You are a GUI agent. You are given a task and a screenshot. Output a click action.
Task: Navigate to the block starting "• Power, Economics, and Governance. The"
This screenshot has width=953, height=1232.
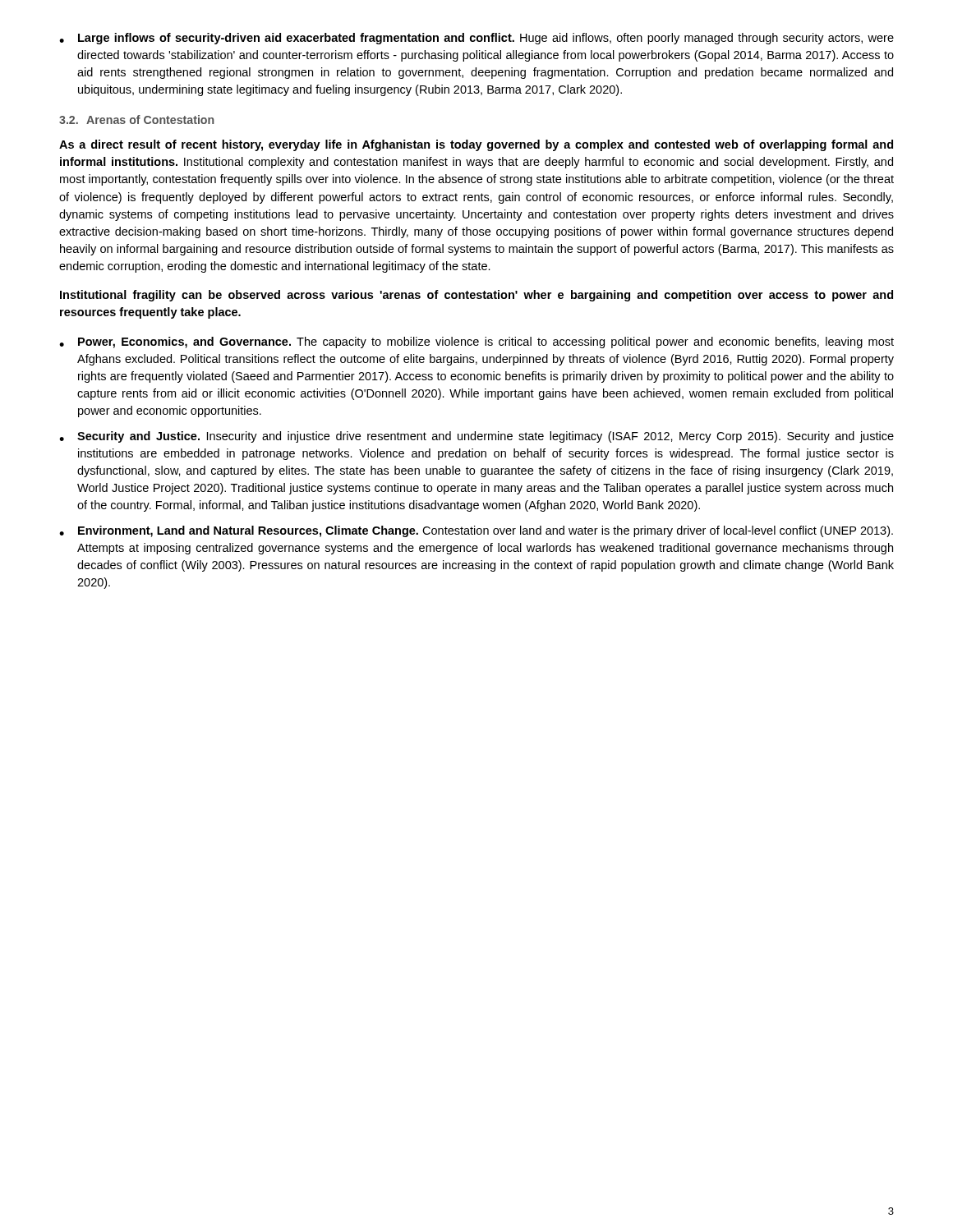(x=476, y=376)
